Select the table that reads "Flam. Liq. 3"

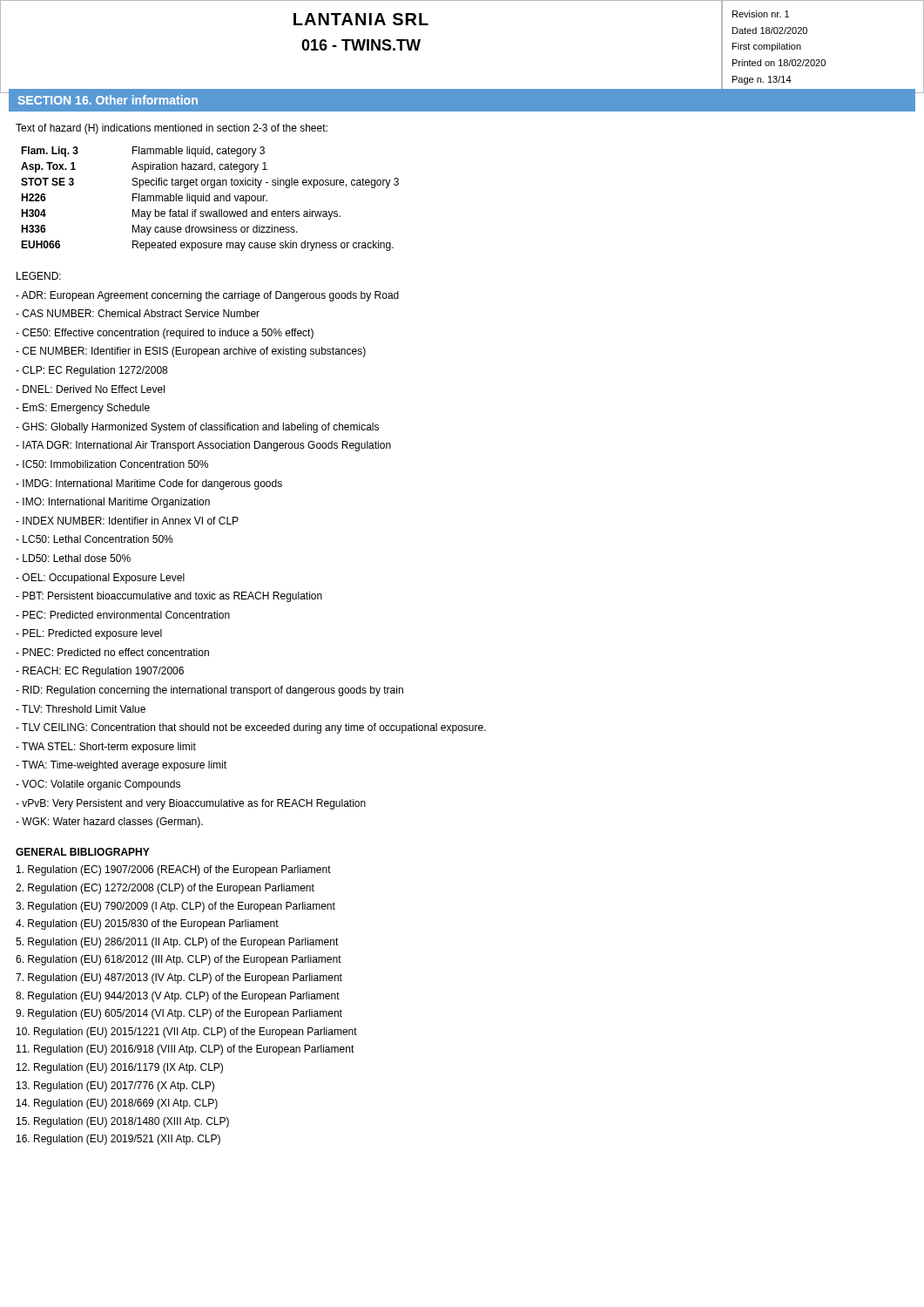(462, 198)
